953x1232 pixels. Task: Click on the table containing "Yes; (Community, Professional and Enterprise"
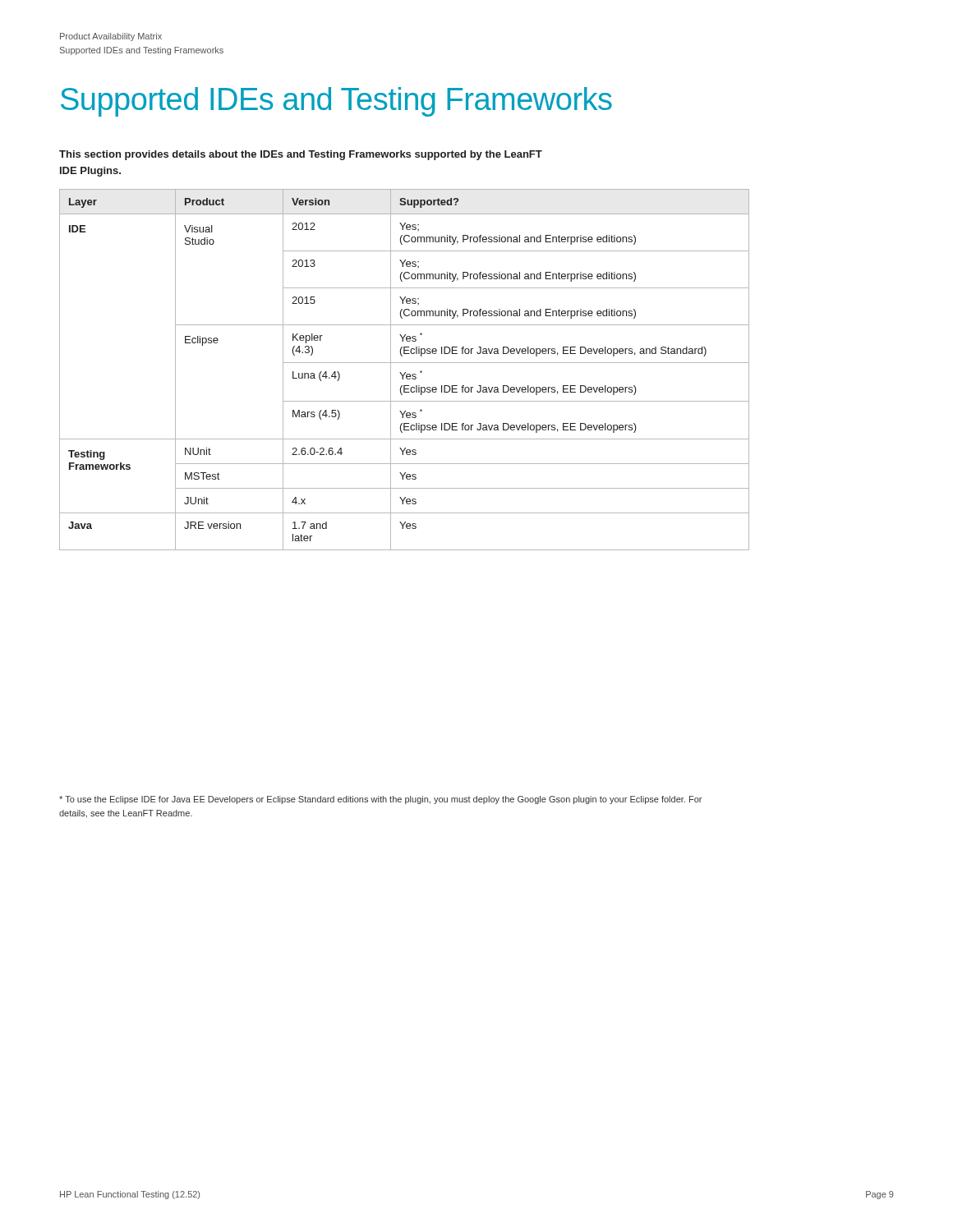(x=404, y=370)
